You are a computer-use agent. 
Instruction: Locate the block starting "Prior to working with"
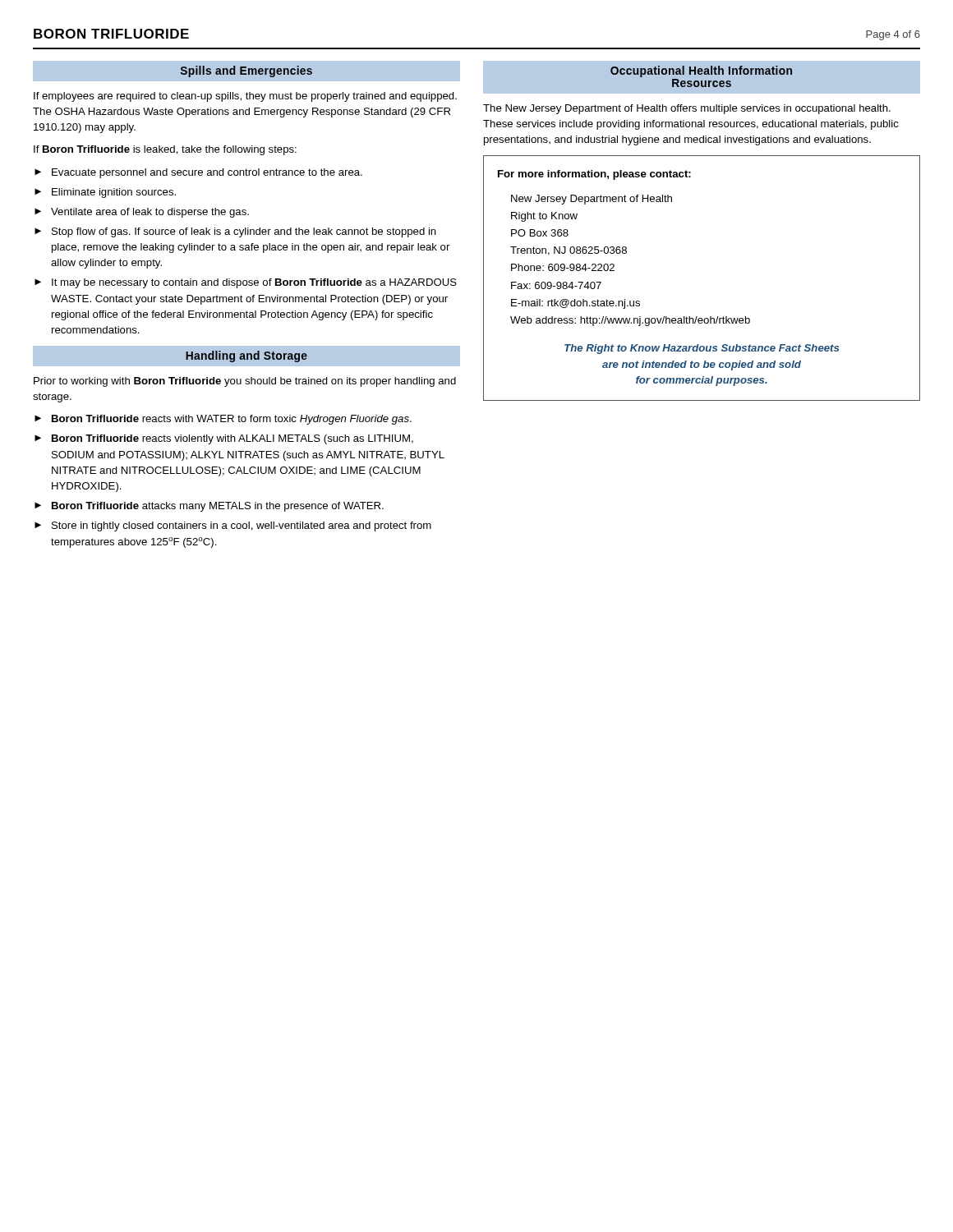245,389
